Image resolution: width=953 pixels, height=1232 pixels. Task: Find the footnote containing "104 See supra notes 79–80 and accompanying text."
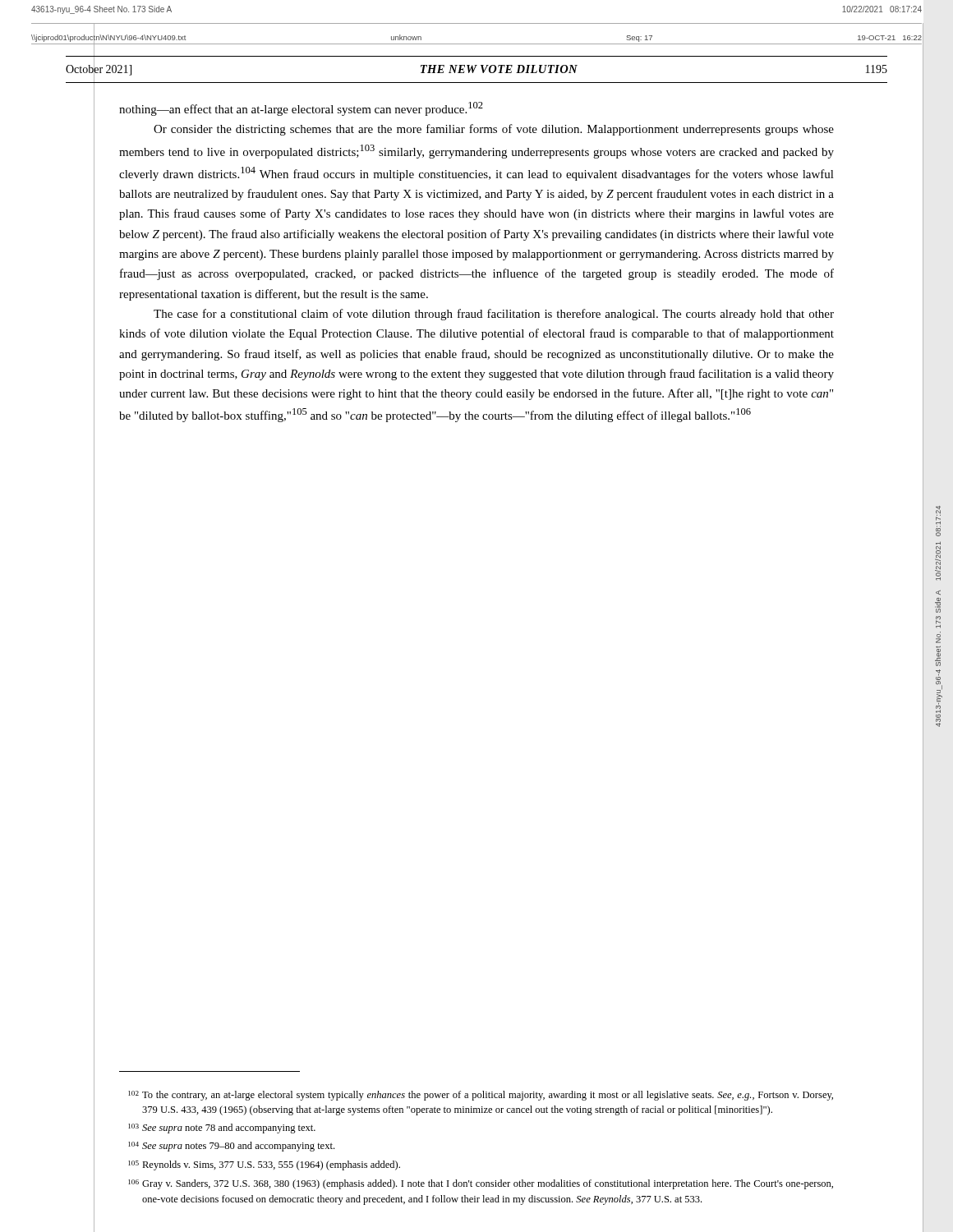point(231,1147)
